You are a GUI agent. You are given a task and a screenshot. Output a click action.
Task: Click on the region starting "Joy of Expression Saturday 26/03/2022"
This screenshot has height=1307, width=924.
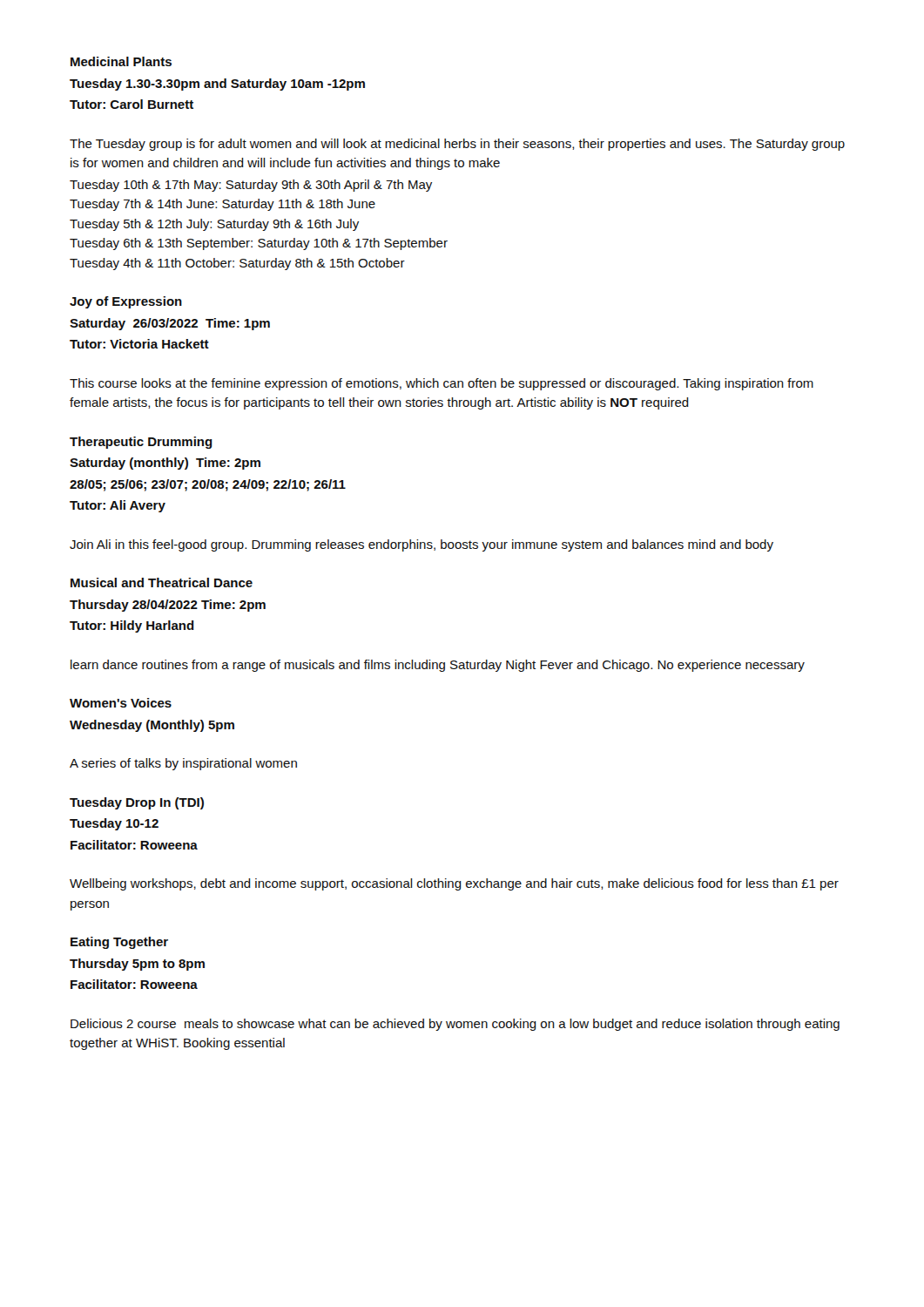[126, 302]
